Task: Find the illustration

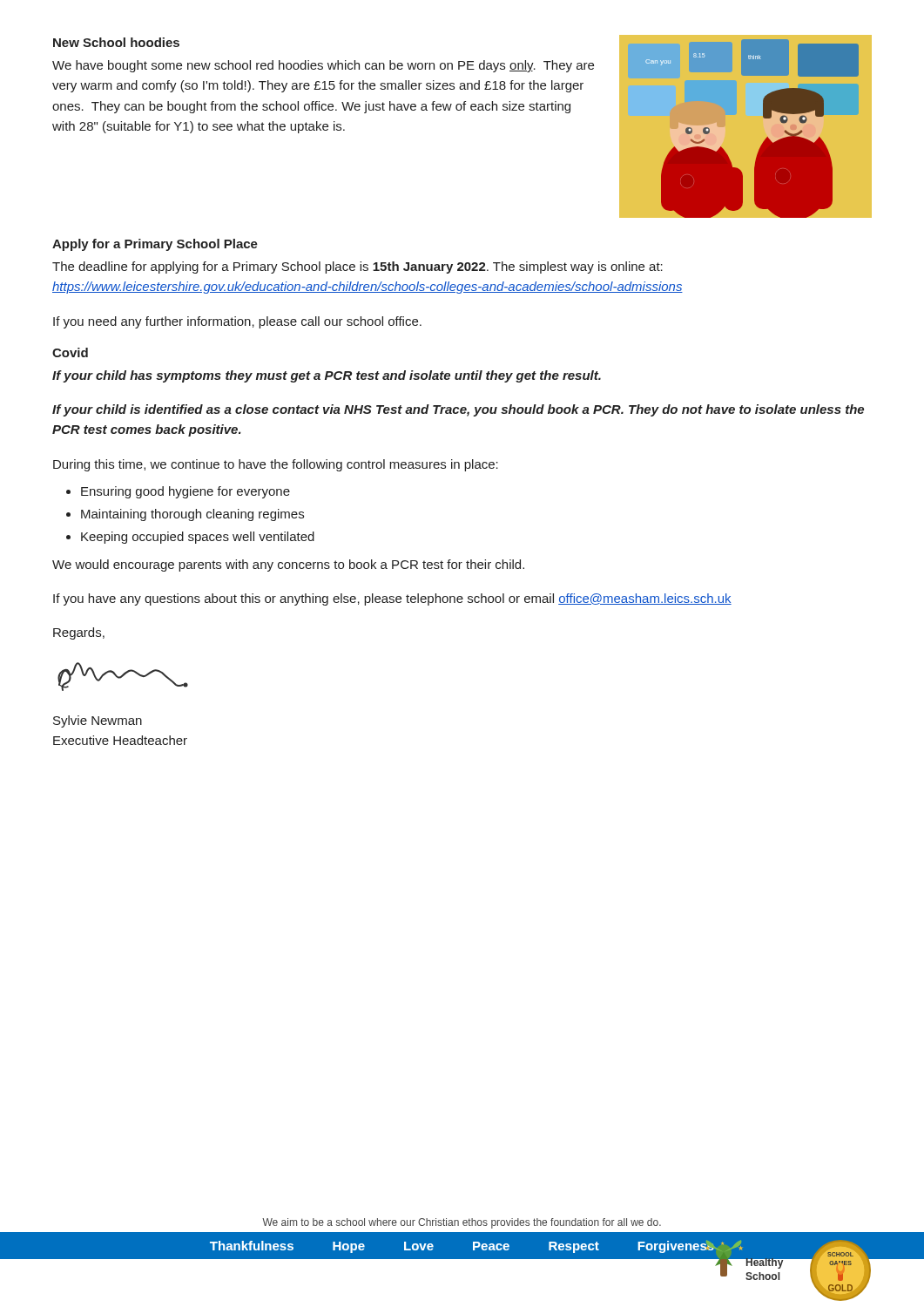Action: pos(462,675)
